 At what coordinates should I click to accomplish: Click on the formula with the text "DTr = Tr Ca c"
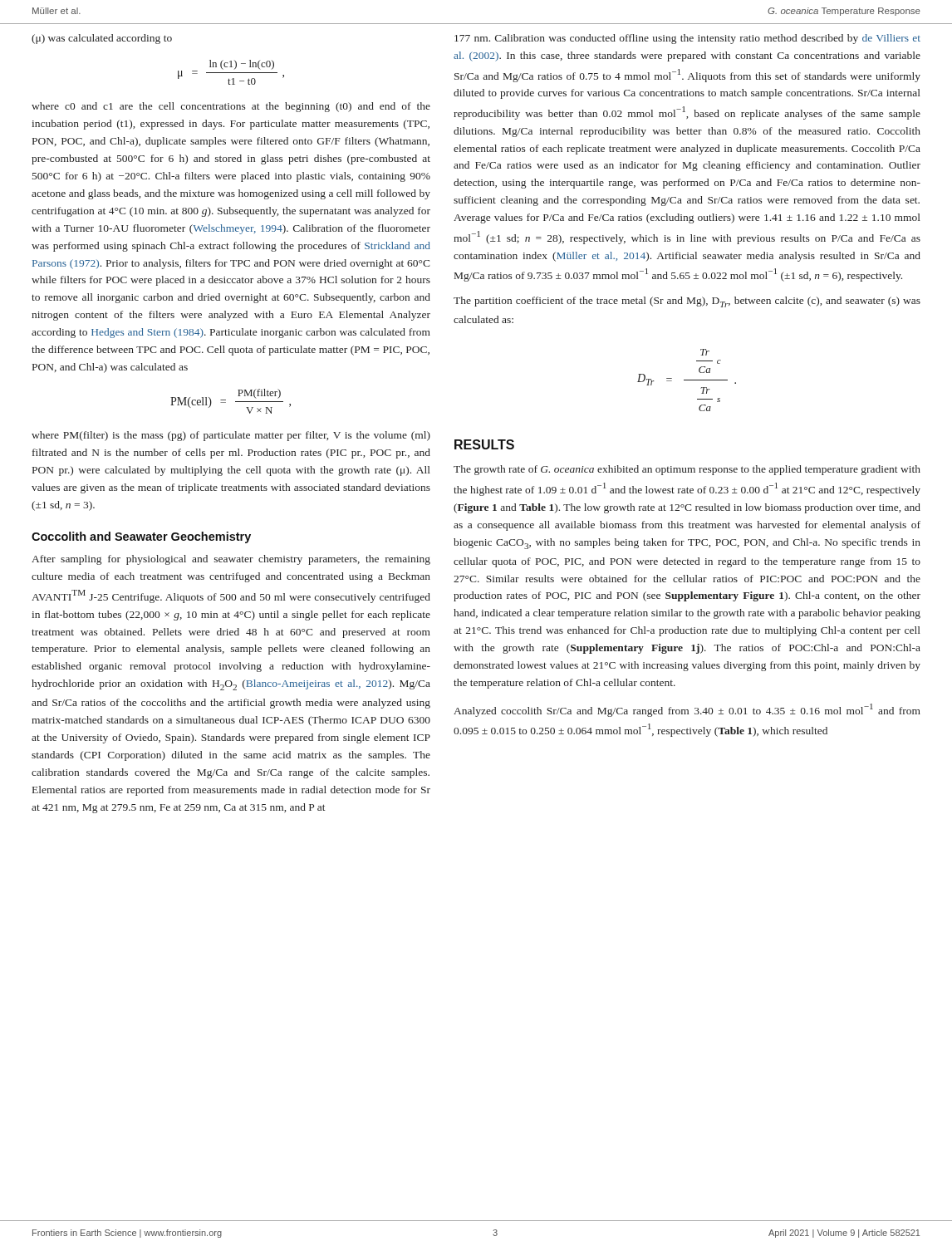pyautogui.click(x=687, y=380)
